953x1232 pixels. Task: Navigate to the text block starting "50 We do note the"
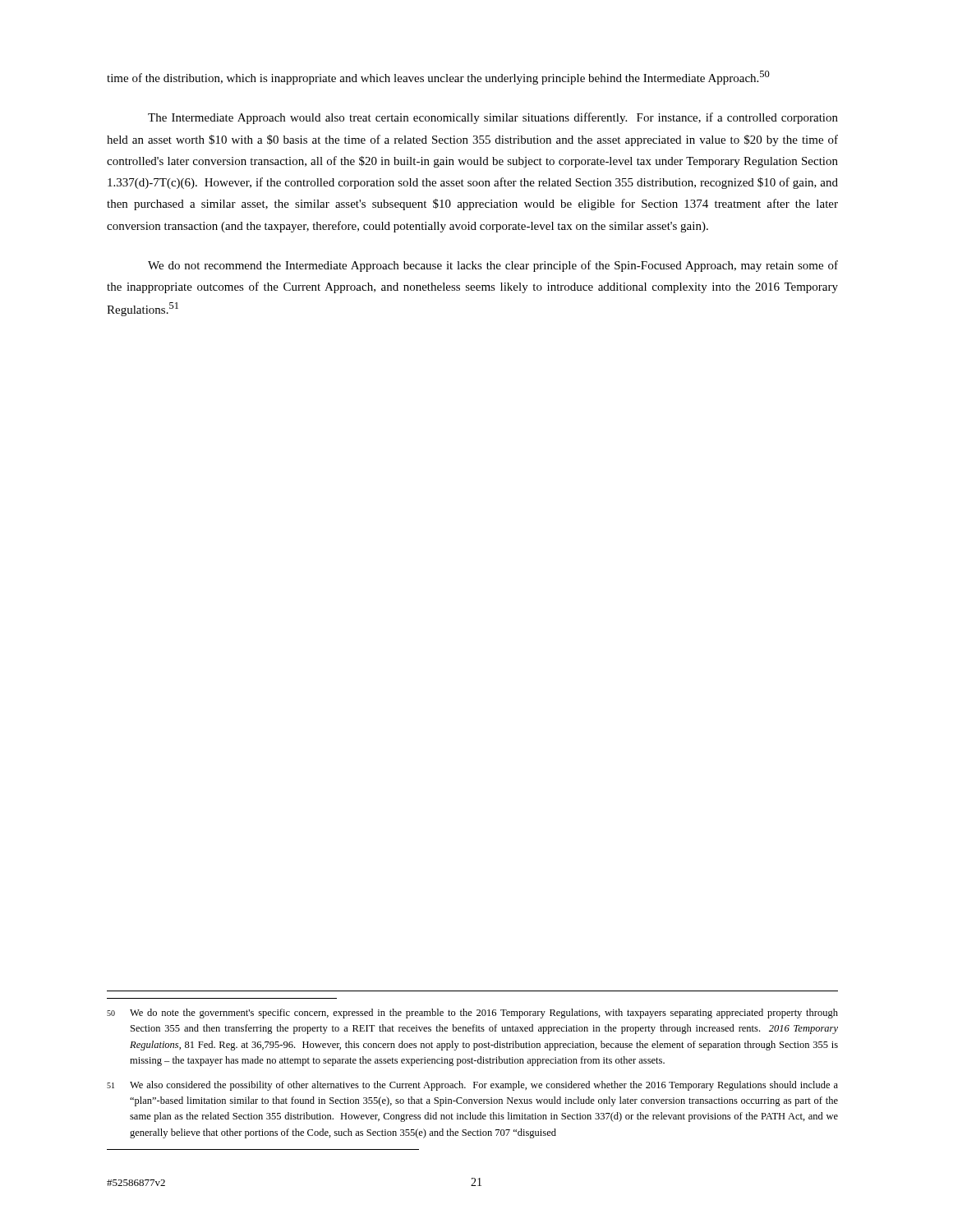(x=472, y=1037)
